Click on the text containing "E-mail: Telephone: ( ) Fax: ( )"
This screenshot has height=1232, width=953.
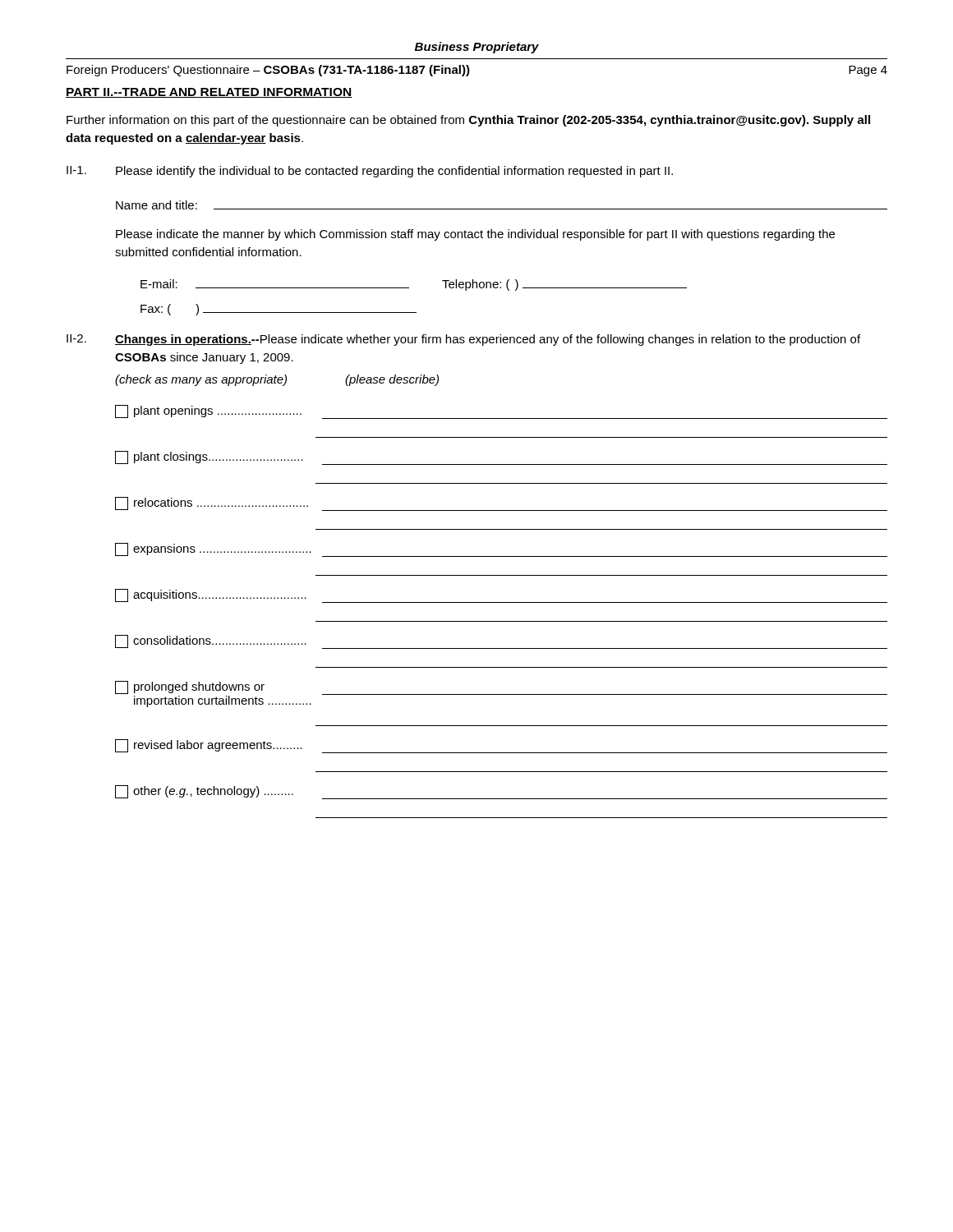(x=513, y=294)
